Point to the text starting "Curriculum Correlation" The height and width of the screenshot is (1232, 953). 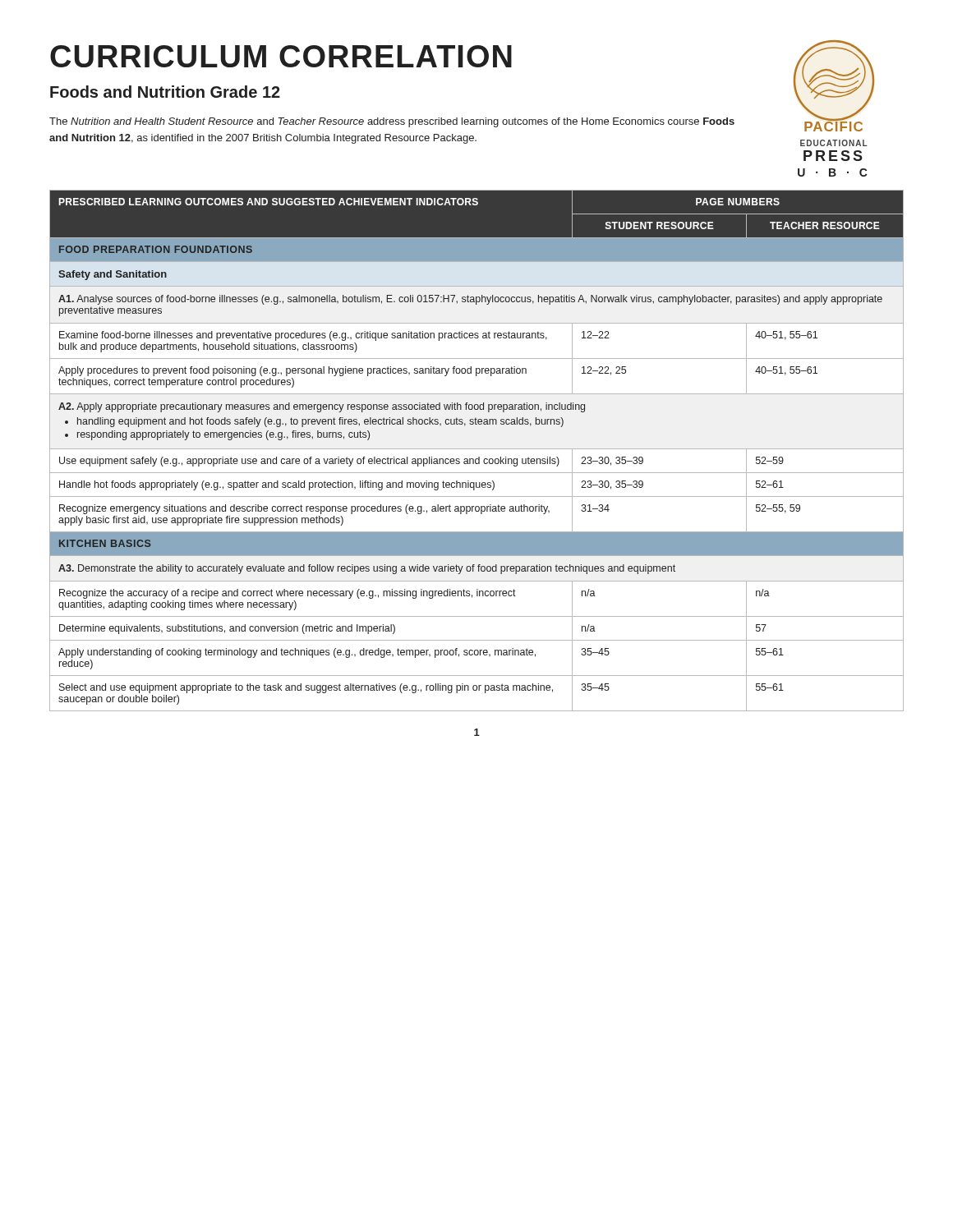394,57
